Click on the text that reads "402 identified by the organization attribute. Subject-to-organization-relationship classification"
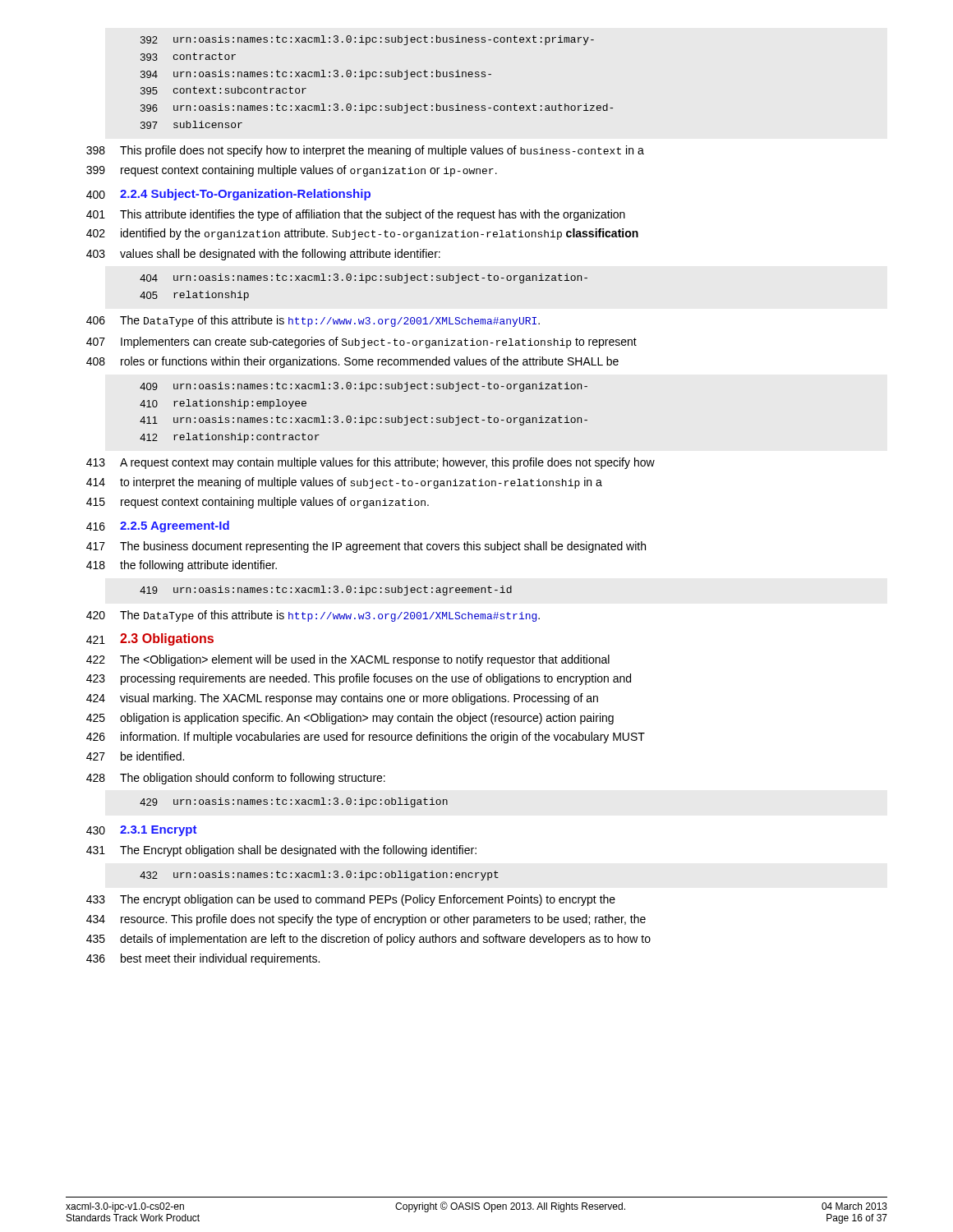 [x=476, y=235]
